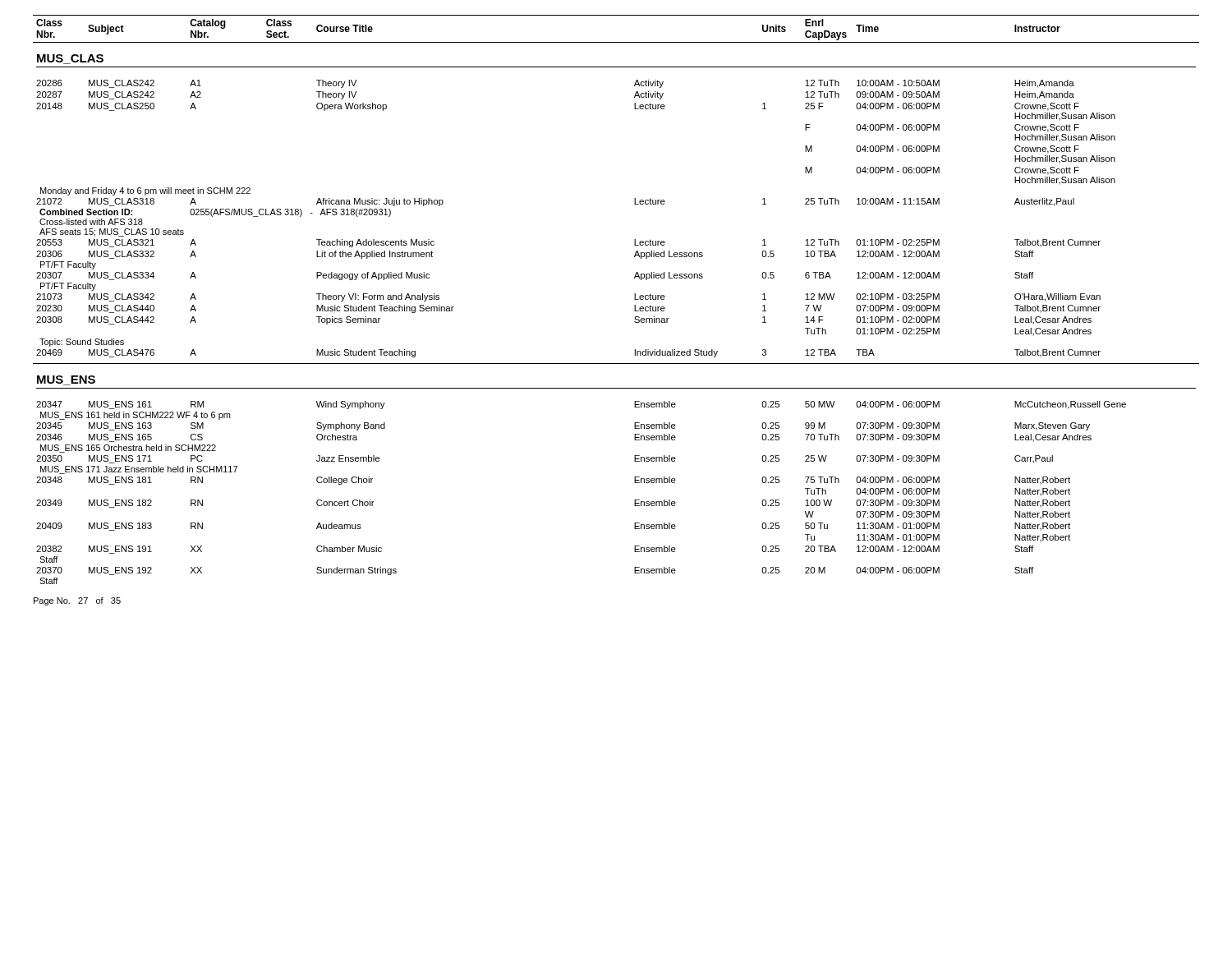Click on the text that says "25 TuTh"
Screen dimensions: 953x1232
pos(822,201)
